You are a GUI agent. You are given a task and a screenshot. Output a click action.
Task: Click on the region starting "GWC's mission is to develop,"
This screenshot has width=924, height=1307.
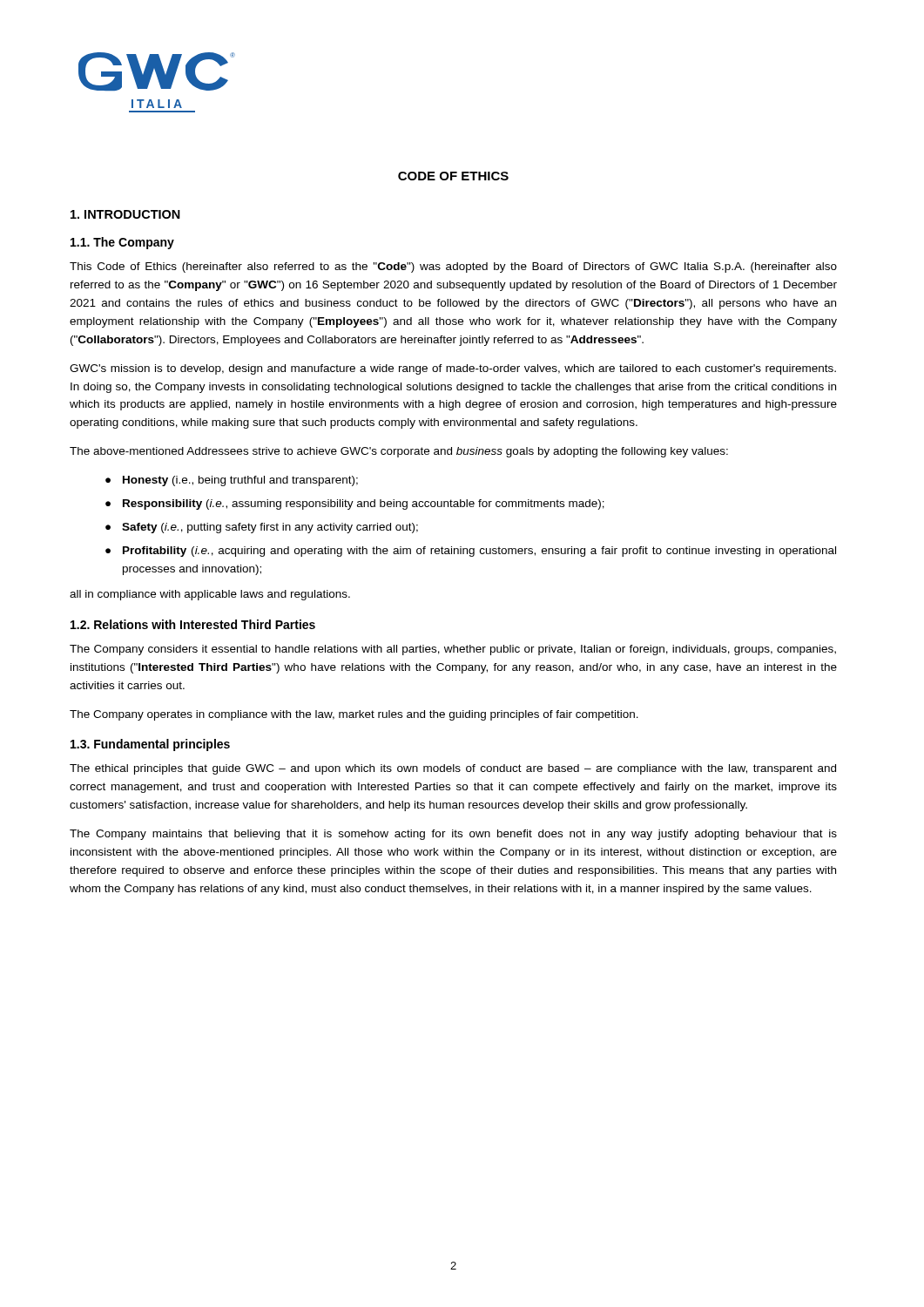[453, 395]
